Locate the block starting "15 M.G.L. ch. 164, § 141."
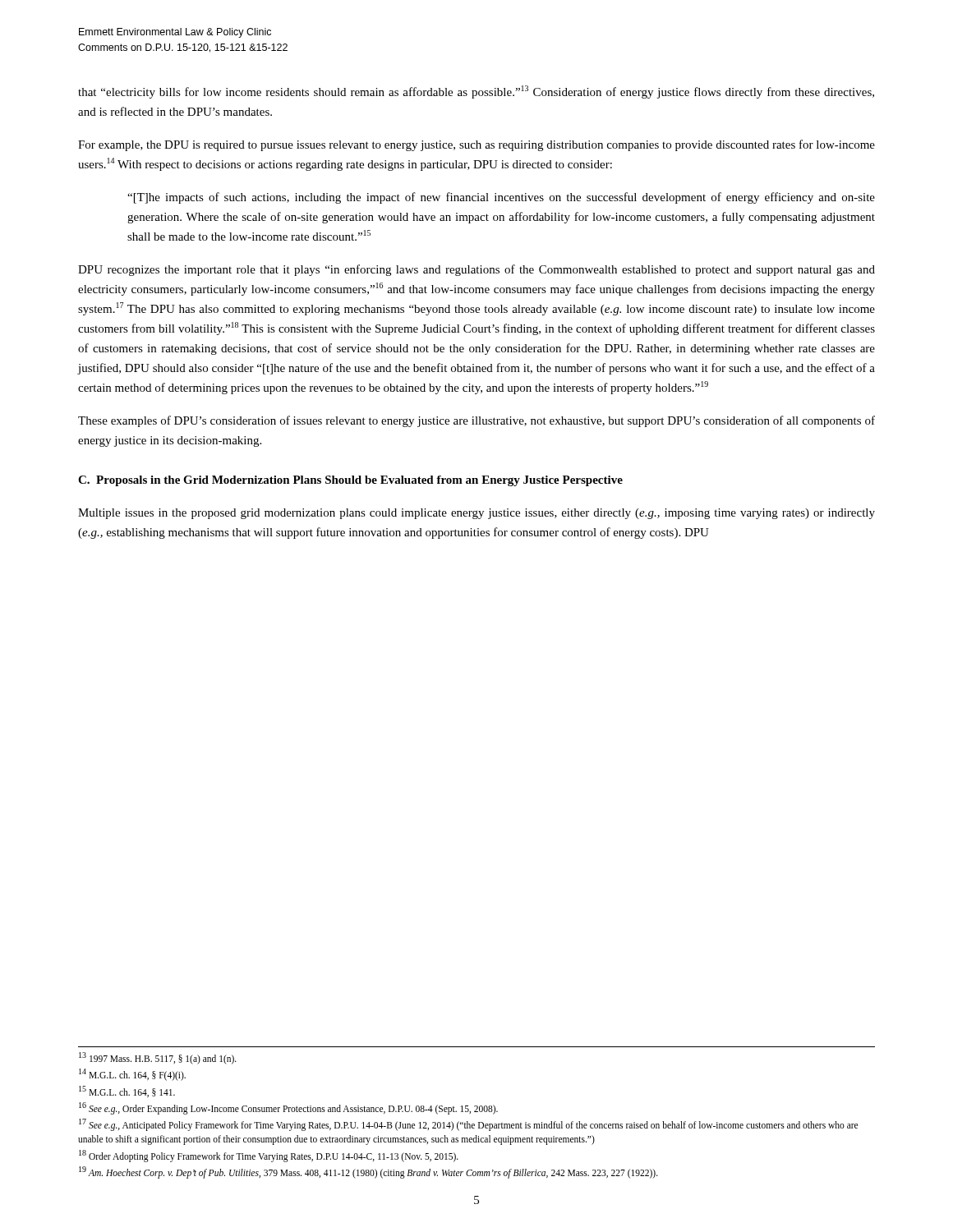The height and width of the screenshot is (1232, 953). [127, 1092]
